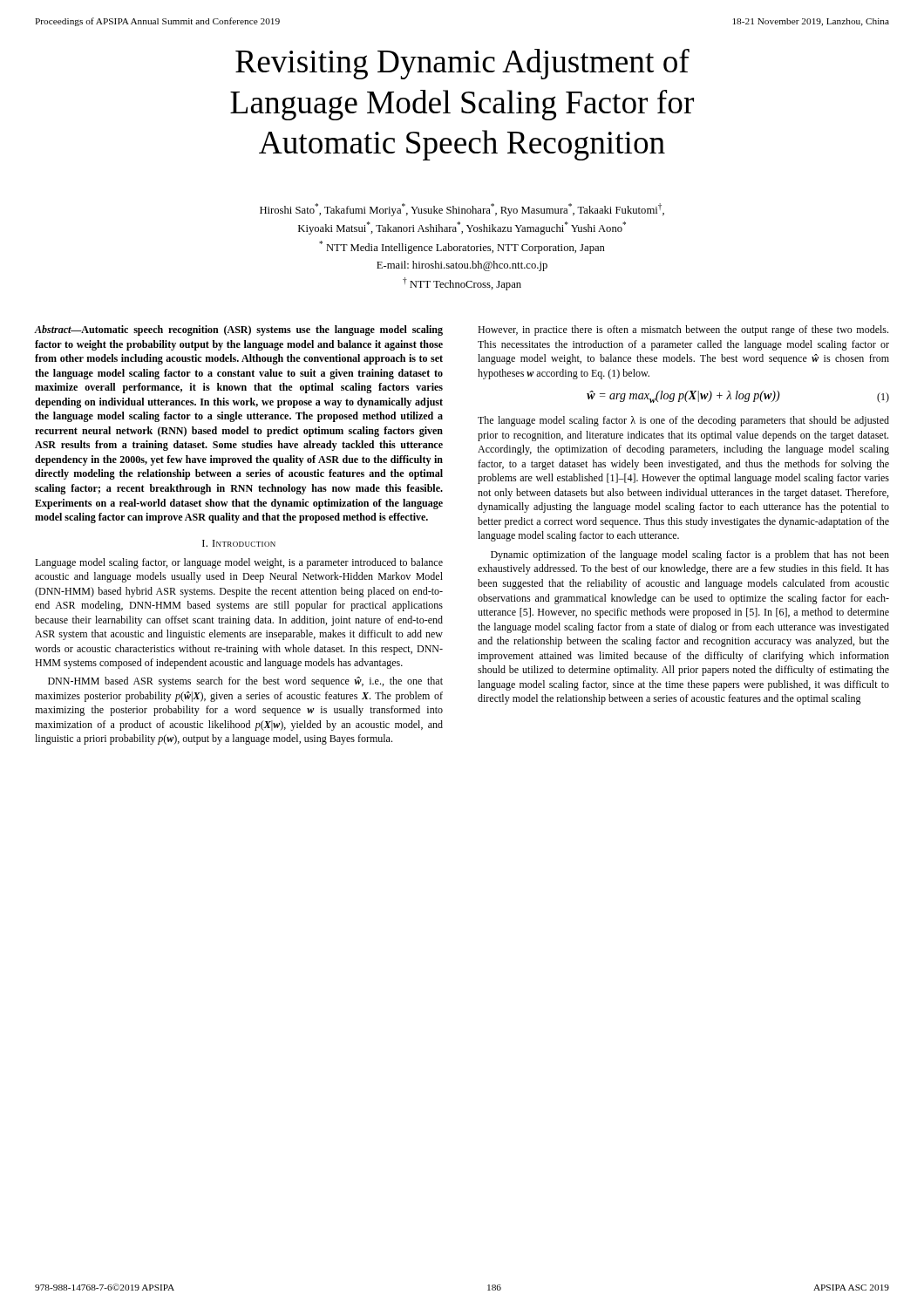Locate the block of text that opens with "Language model scaling factor, or language model weight,"

pos(239,651)
